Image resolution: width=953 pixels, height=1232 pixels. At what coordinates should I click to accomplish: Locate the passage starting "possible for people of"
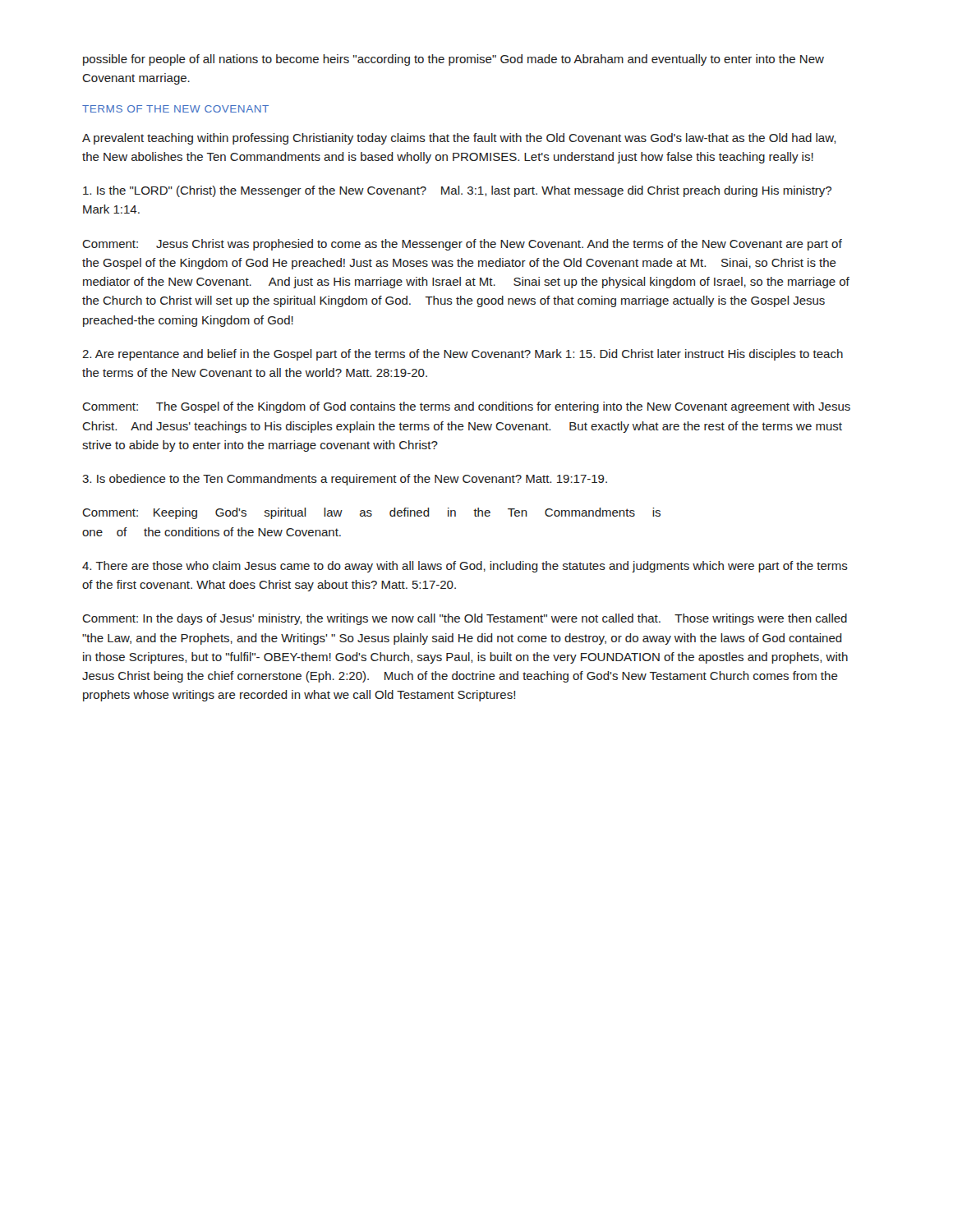(453, 68)
